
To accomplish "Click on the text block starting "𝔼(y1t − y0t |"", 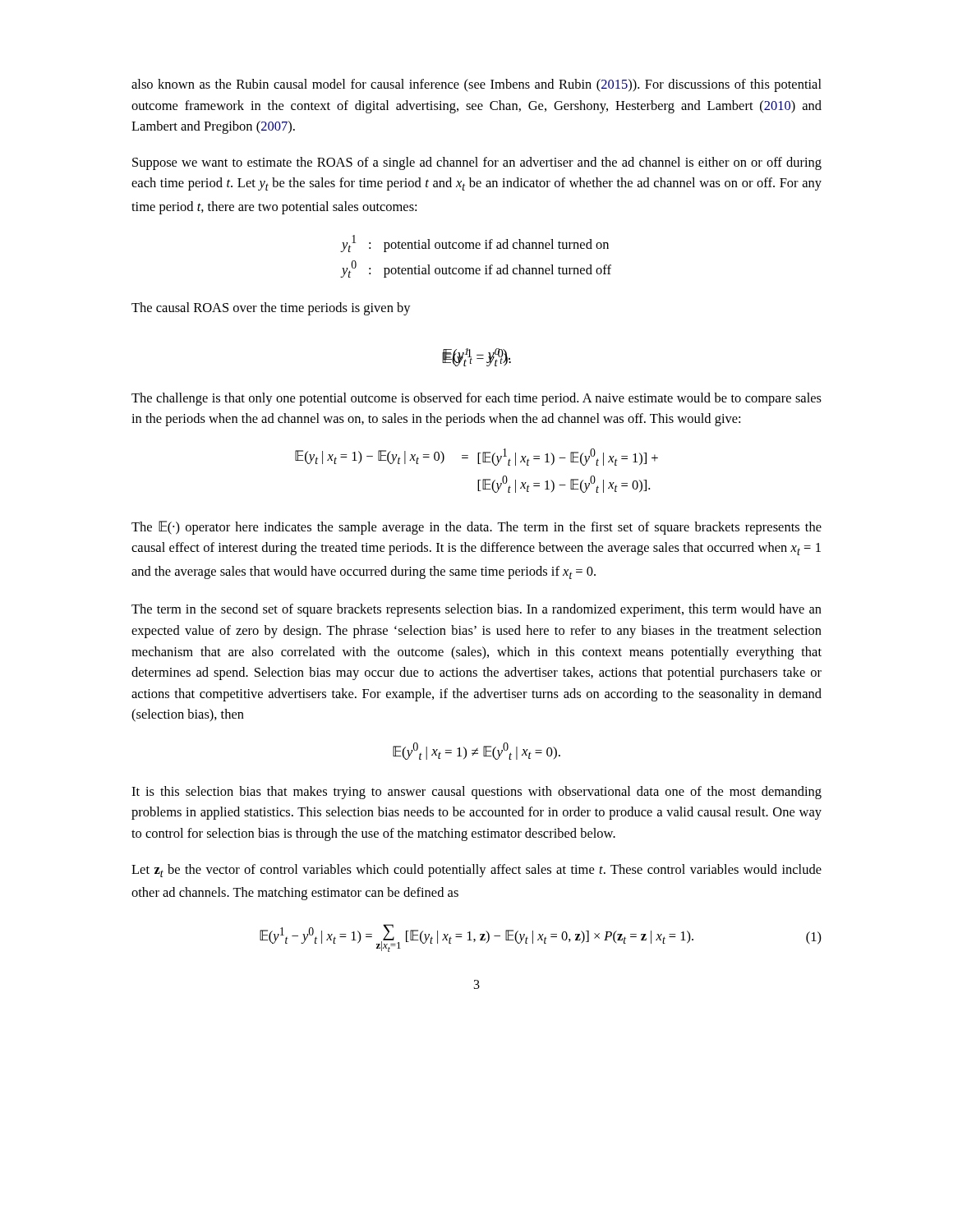I will [x=476, y=937].
